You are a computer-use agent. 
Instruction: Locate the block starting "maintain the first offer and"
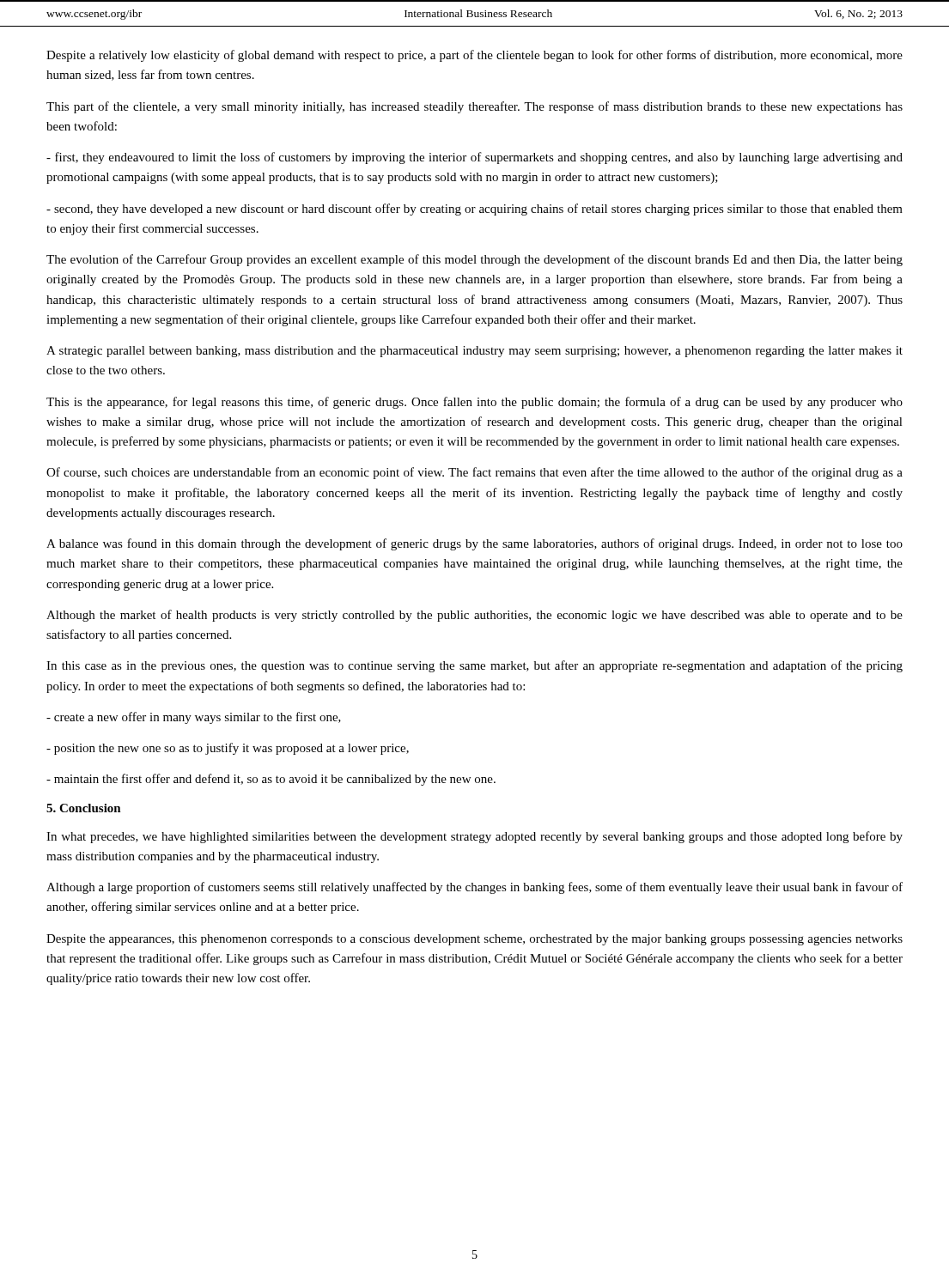(x=271, y=779)
